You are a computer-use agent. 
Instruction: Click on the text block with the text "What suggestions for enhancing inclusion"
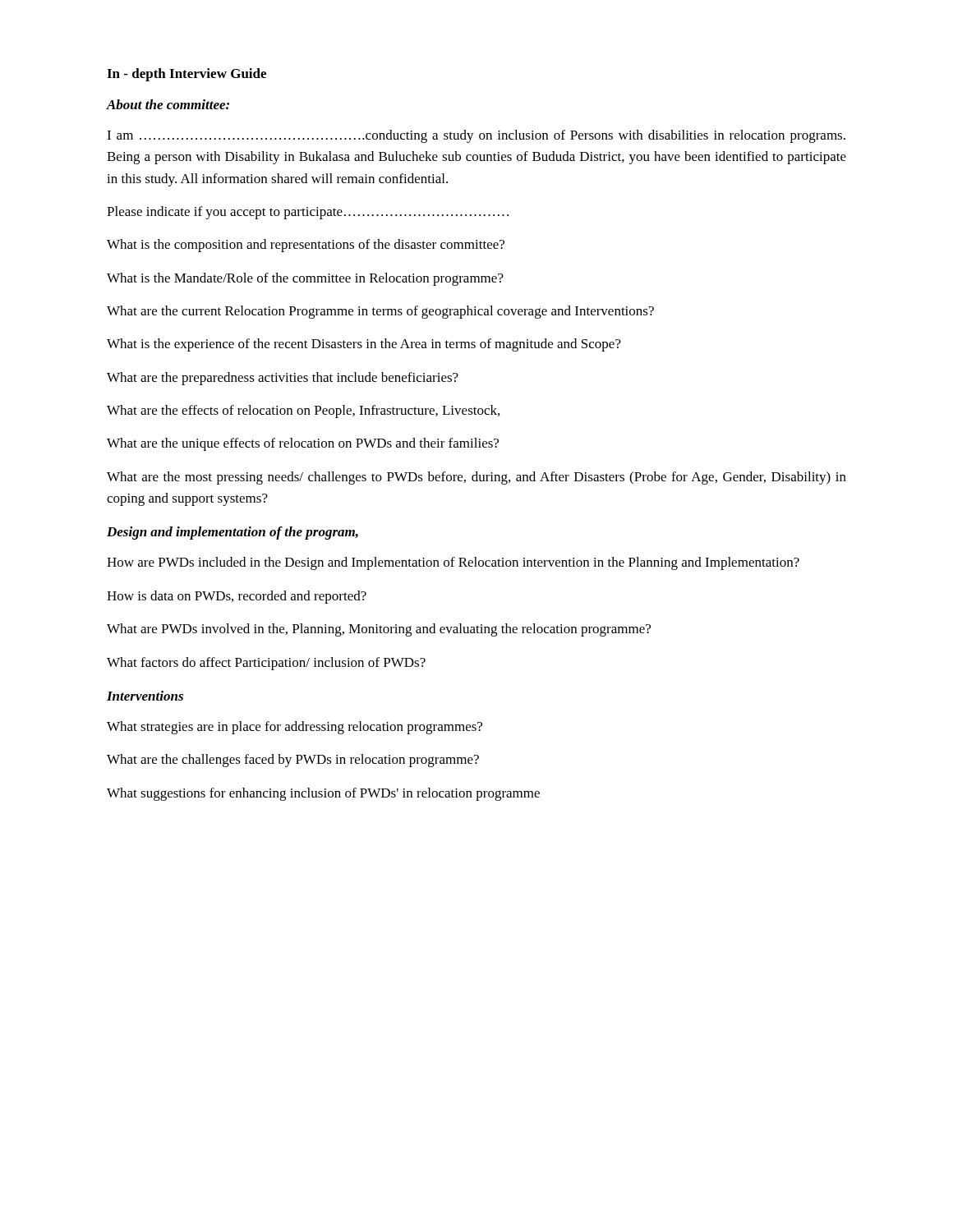pos(324,793)
